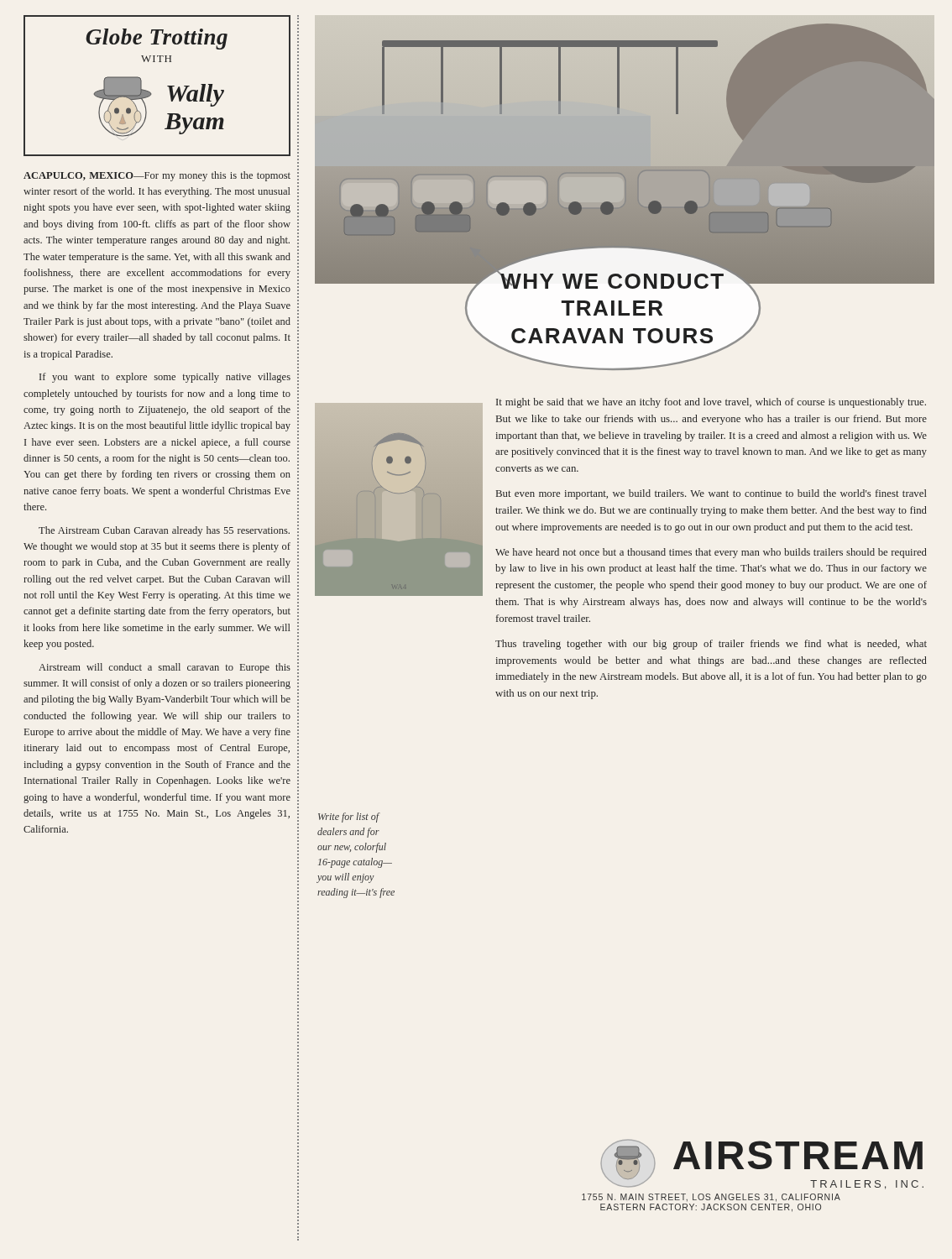Point to the block beginning "It might be said that we have an"
Screen dimensions: 1259x952
(711, 549)
